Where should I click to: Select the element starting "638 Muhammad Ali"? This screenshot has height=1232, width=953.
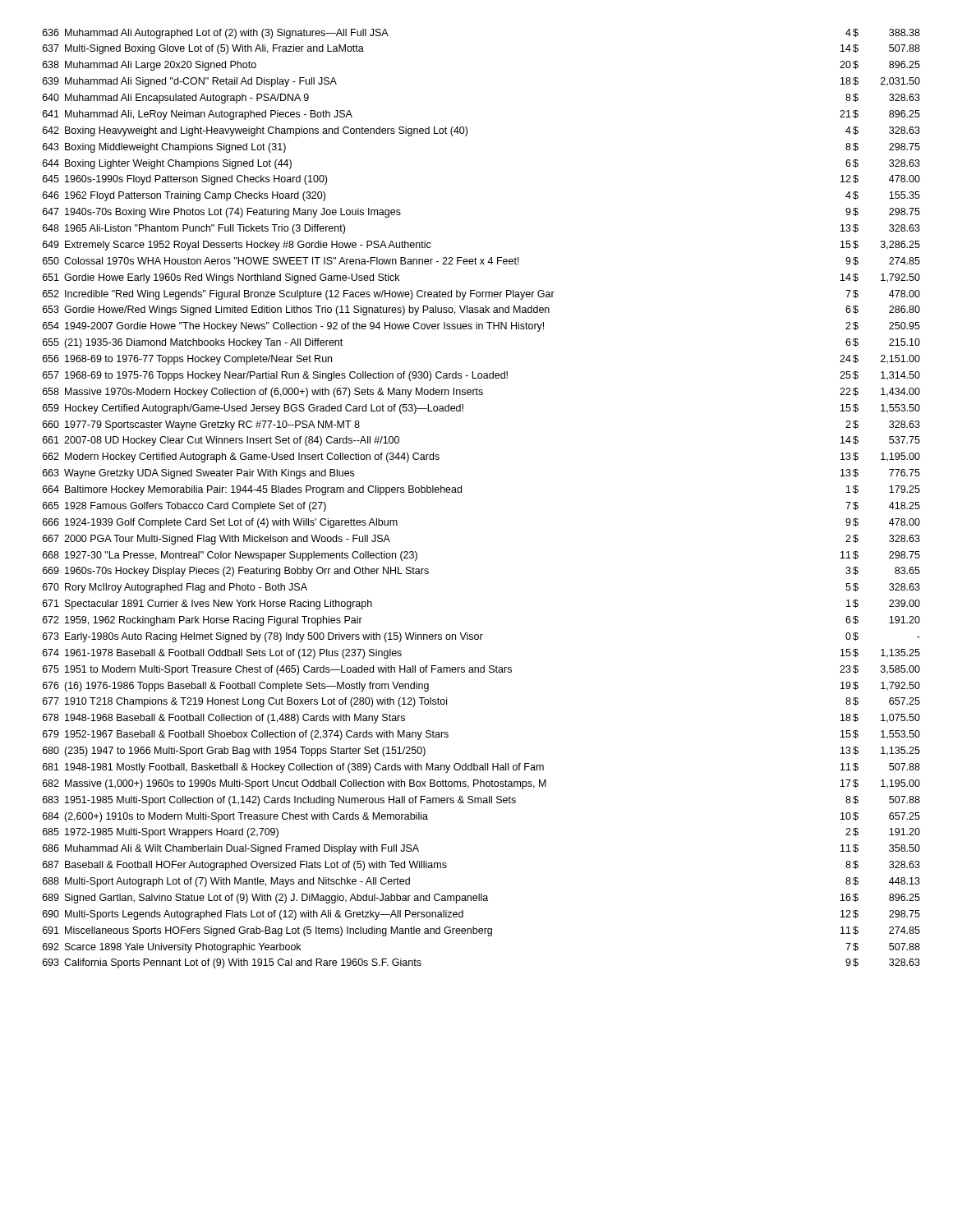tap(154, 65)
